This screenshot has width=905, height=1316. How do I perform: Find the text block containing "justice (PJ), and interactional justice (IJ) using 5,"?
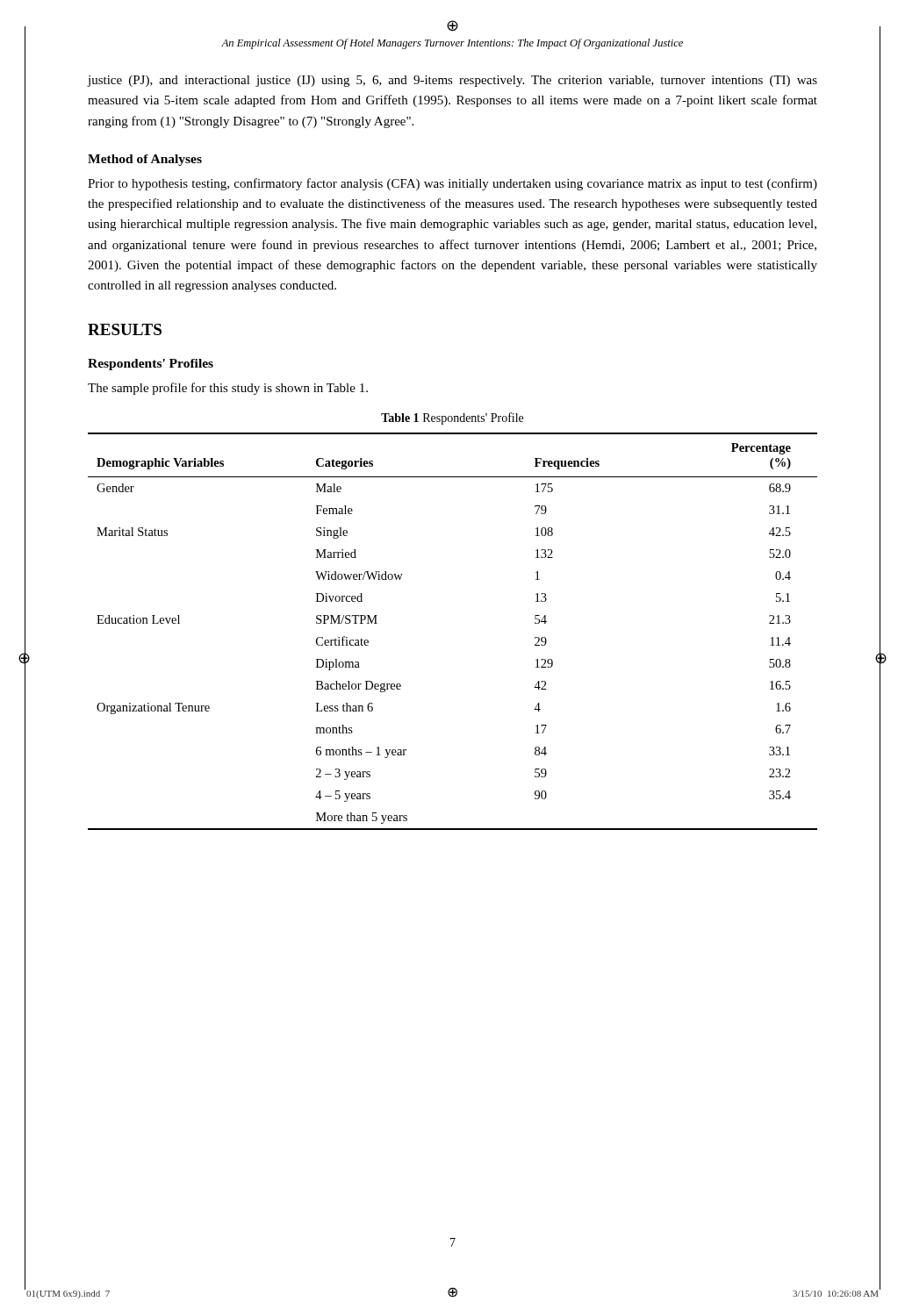point(452,100)
